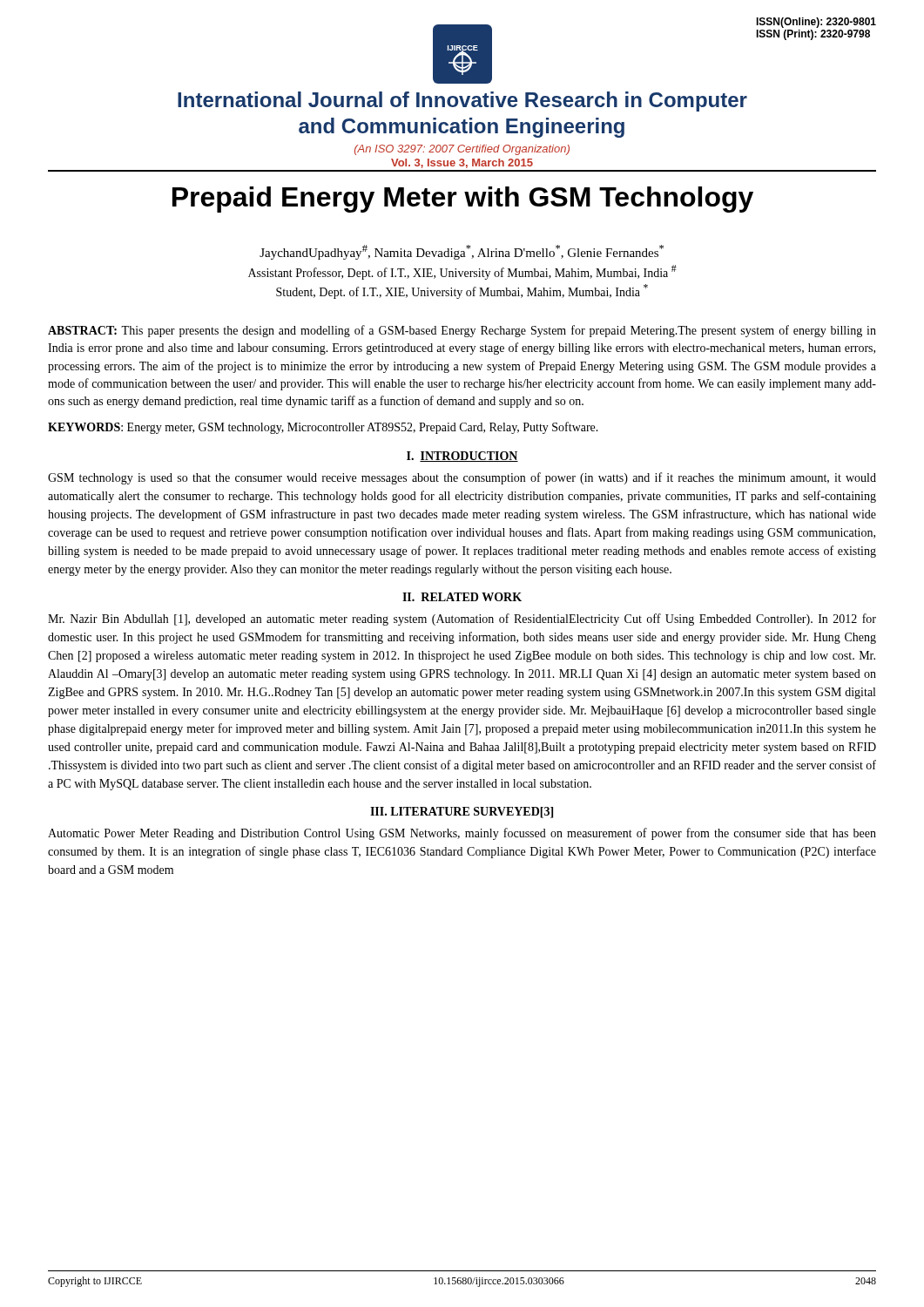This screenshot has width=924, height=1307.
Task: Point to the text block starting "Prepaid Energy Meter"
Action: point(462,197)
